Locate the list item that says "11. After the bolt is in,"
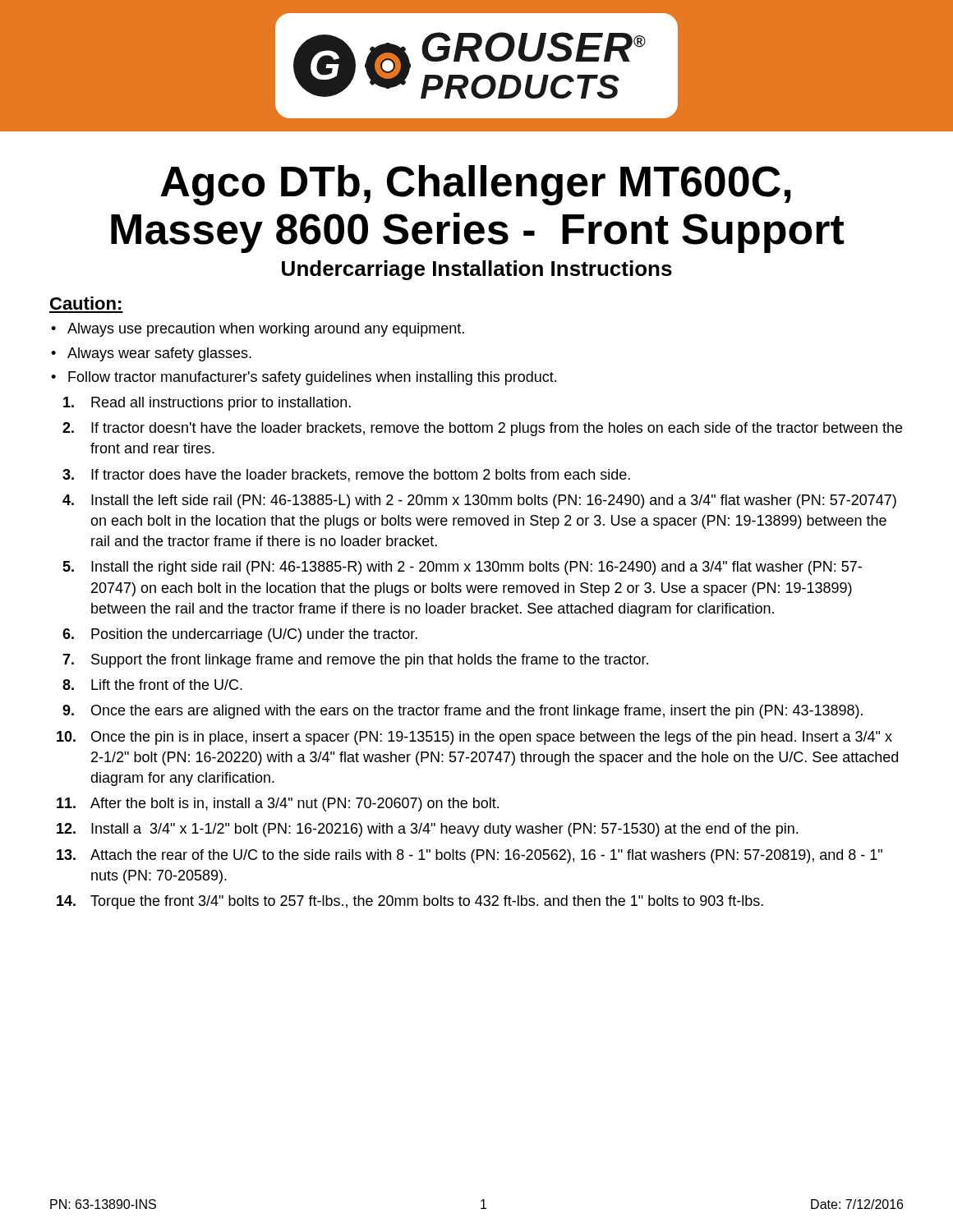 coord(278,804)
